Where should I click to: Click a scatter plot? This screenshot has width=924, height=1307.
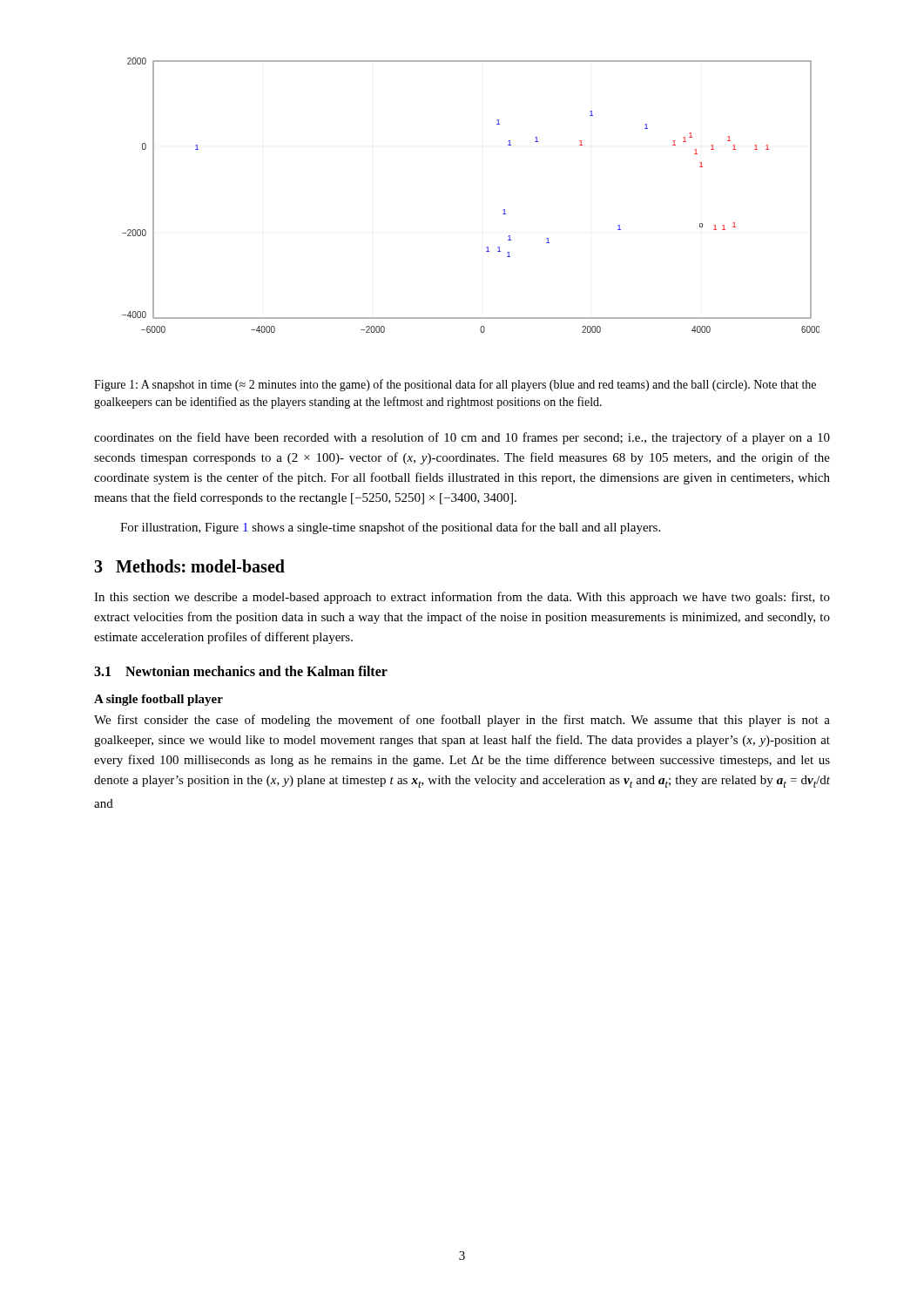(x=462, y=211)
